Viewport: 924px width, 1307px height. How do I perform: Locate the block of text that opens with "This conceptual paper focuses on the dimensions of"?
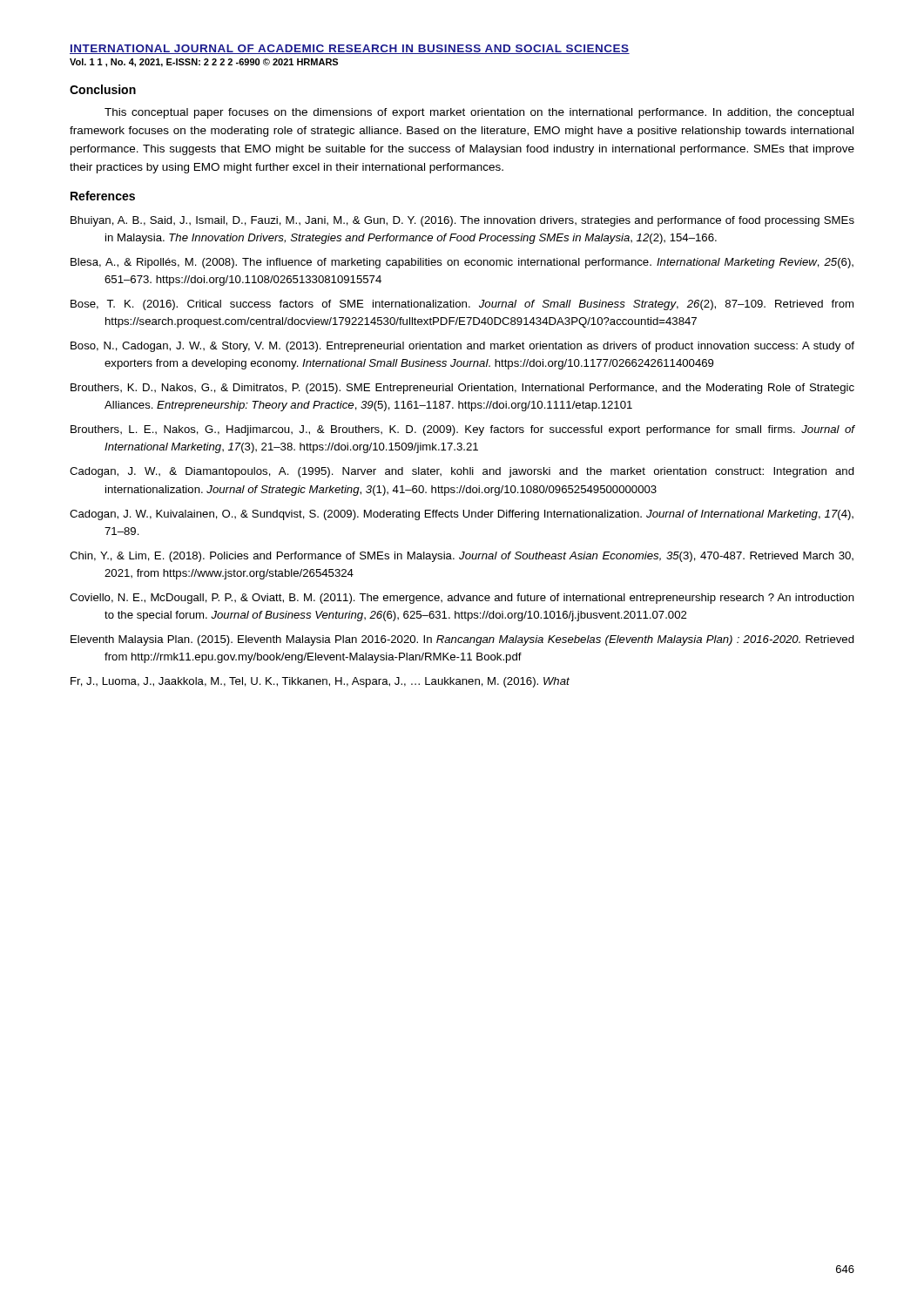click(x=462, y=139)
